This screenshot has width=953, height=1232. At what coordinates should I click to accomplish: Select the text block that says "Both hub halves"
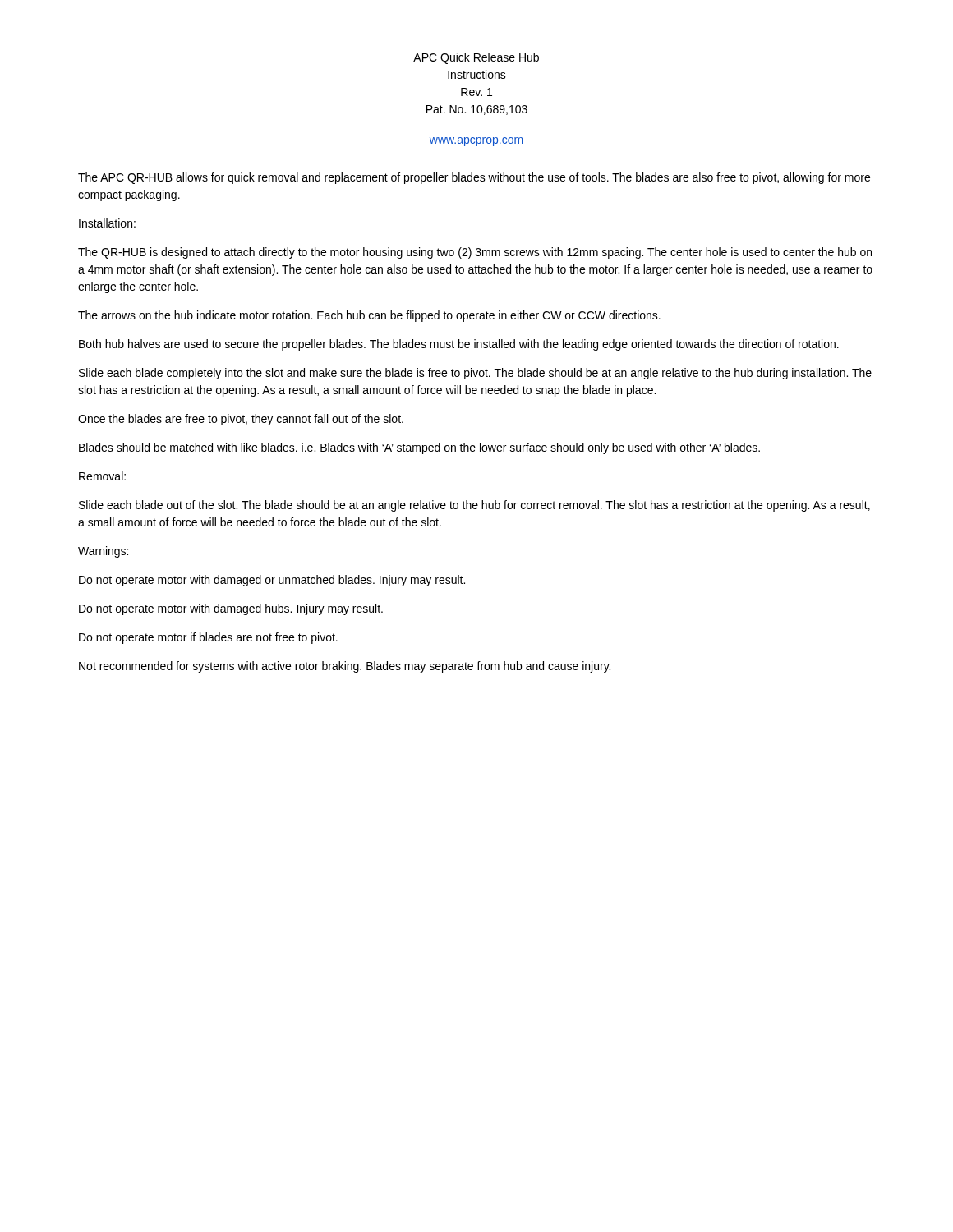[459, 344]
